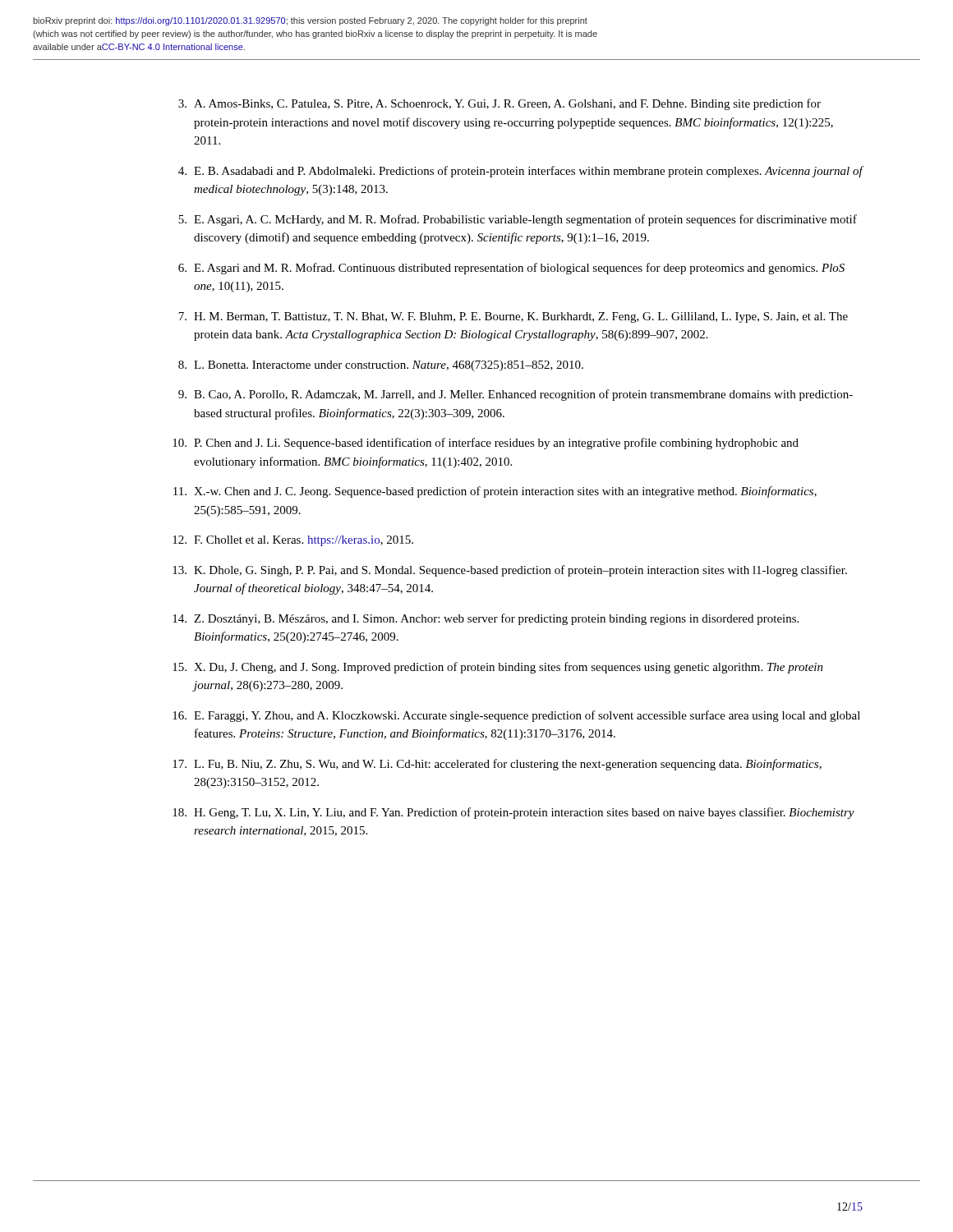Click on the region starting "8. L. Bonetta. Interactome under construction. Nature, 468(7325):851–852,"
This screenshot has height=1232, width=953.
[513, 364]
